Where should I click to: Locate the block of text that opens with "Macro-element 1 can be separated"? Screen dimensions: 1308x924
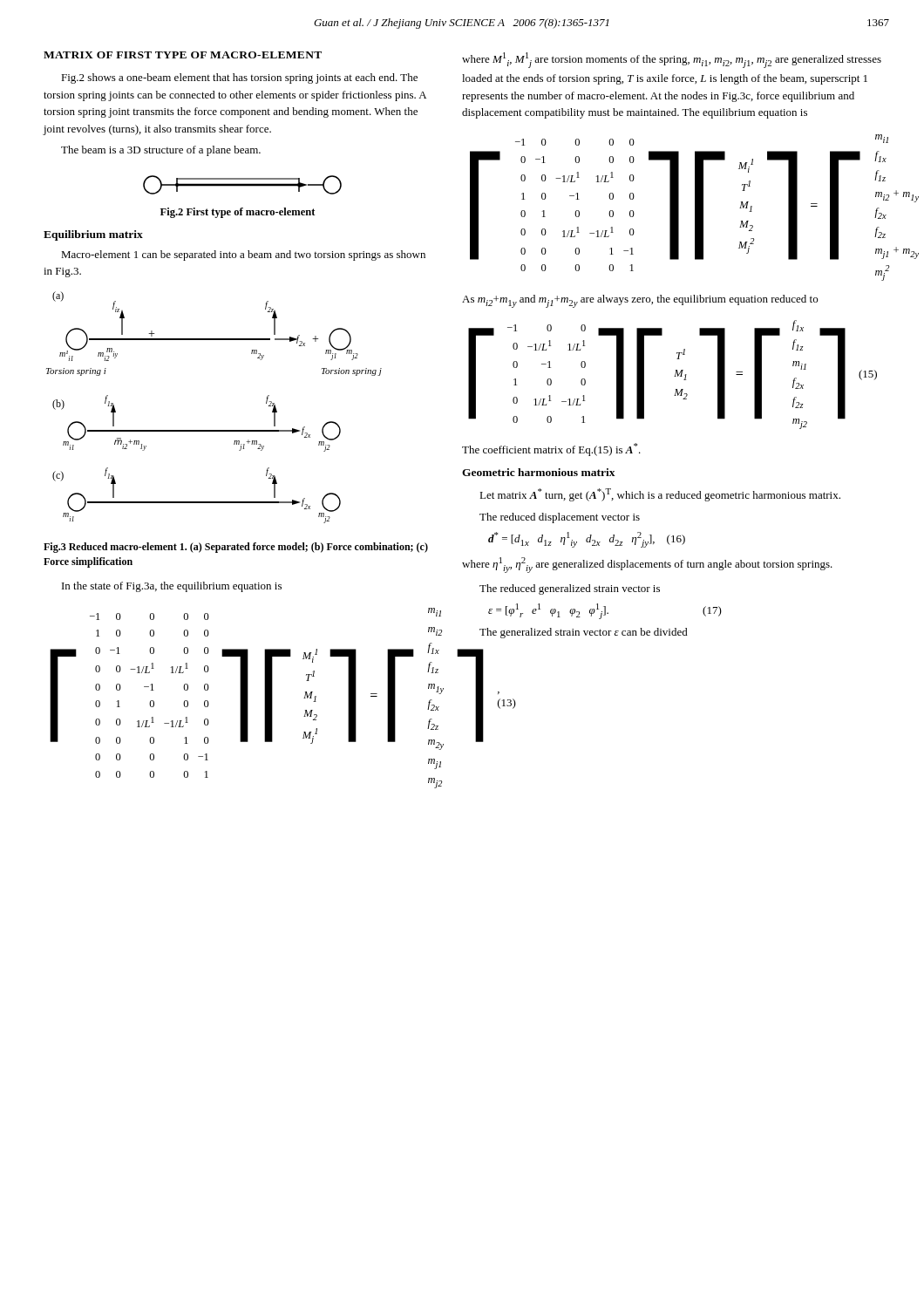(238, 263)
